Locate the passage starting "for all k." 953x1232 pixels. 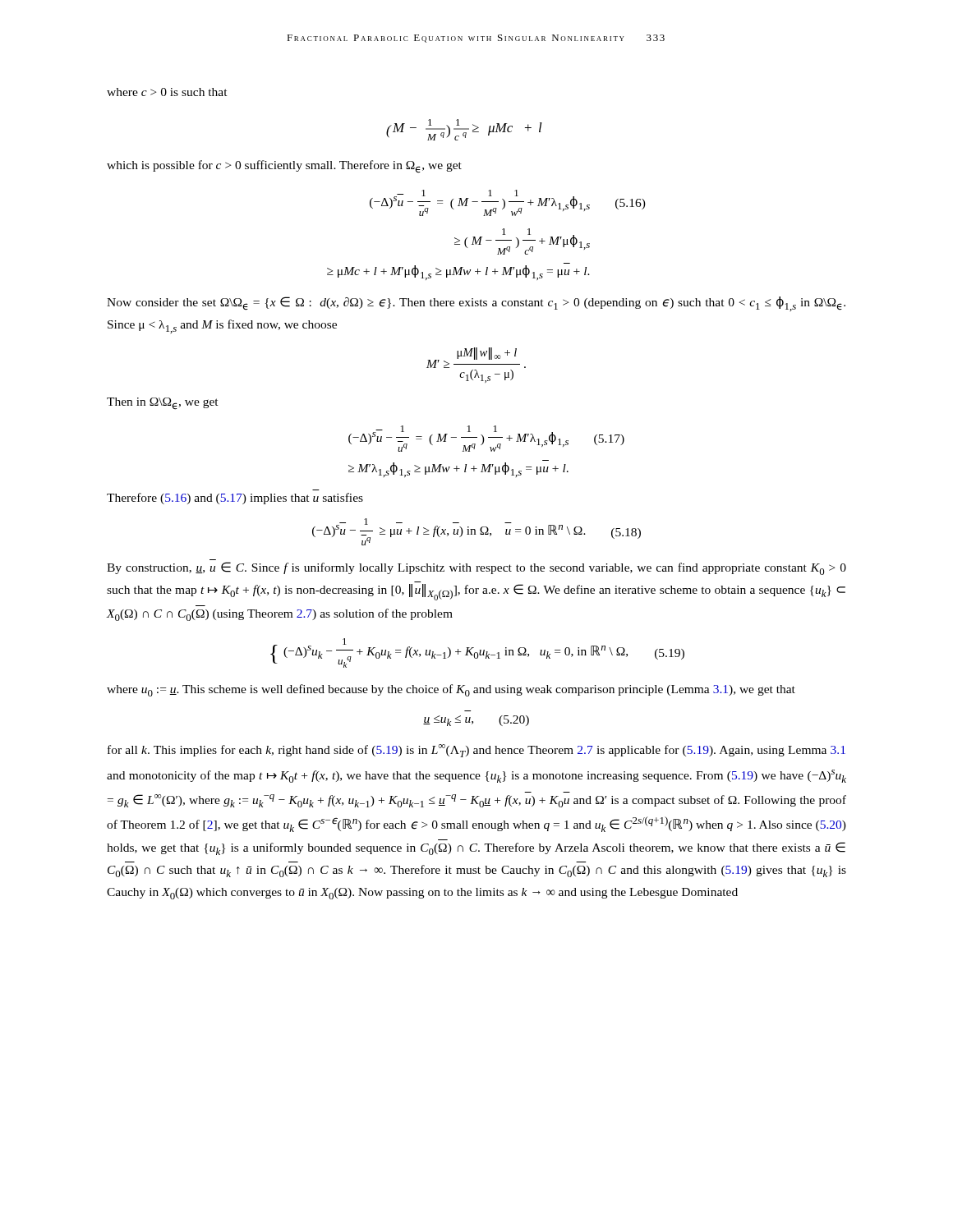(x=476, y=821)
